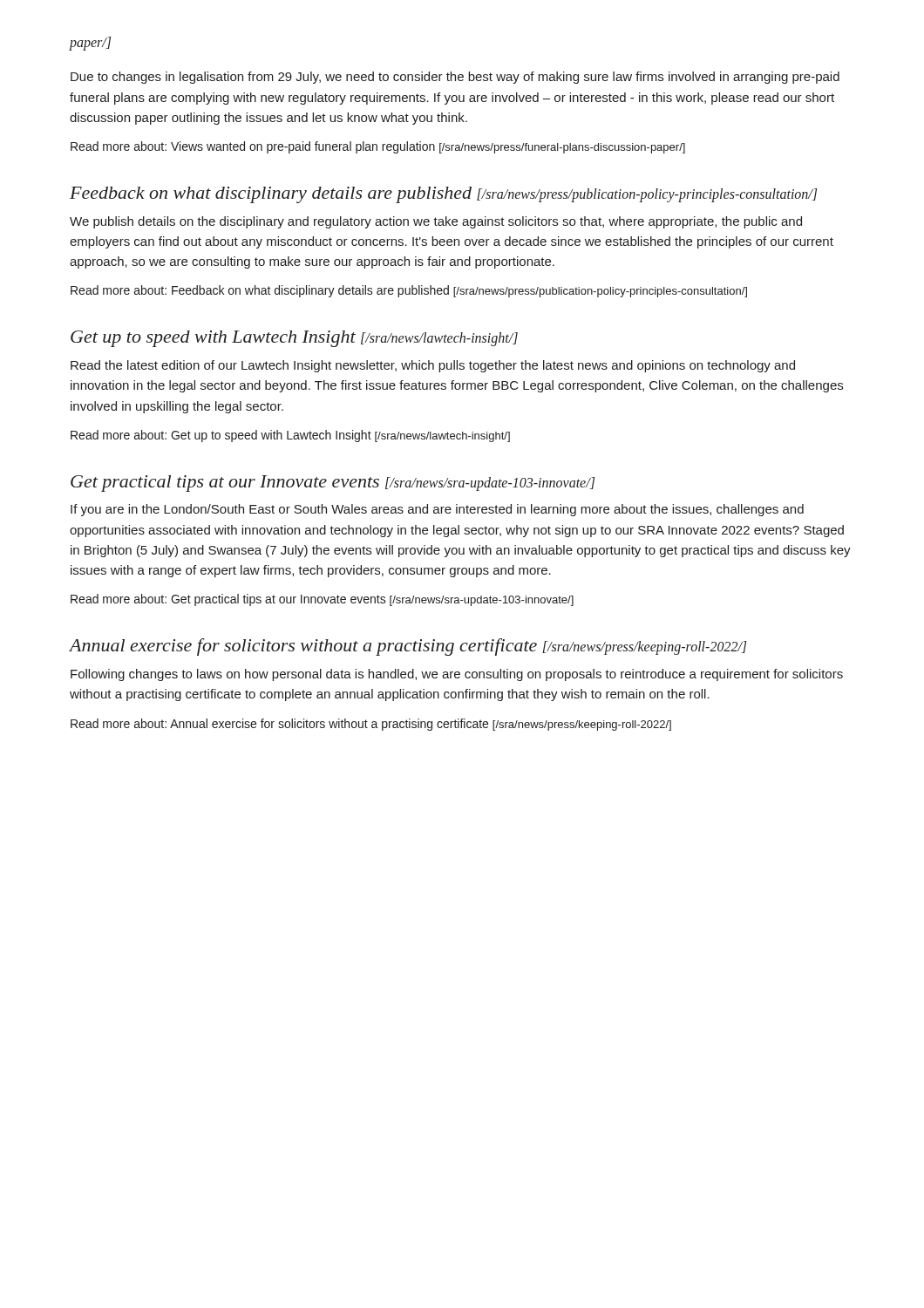Point to the text block starting "Following changes to laws"
This screenshot has height=1308, width=924.
click(x=456, y=684)
